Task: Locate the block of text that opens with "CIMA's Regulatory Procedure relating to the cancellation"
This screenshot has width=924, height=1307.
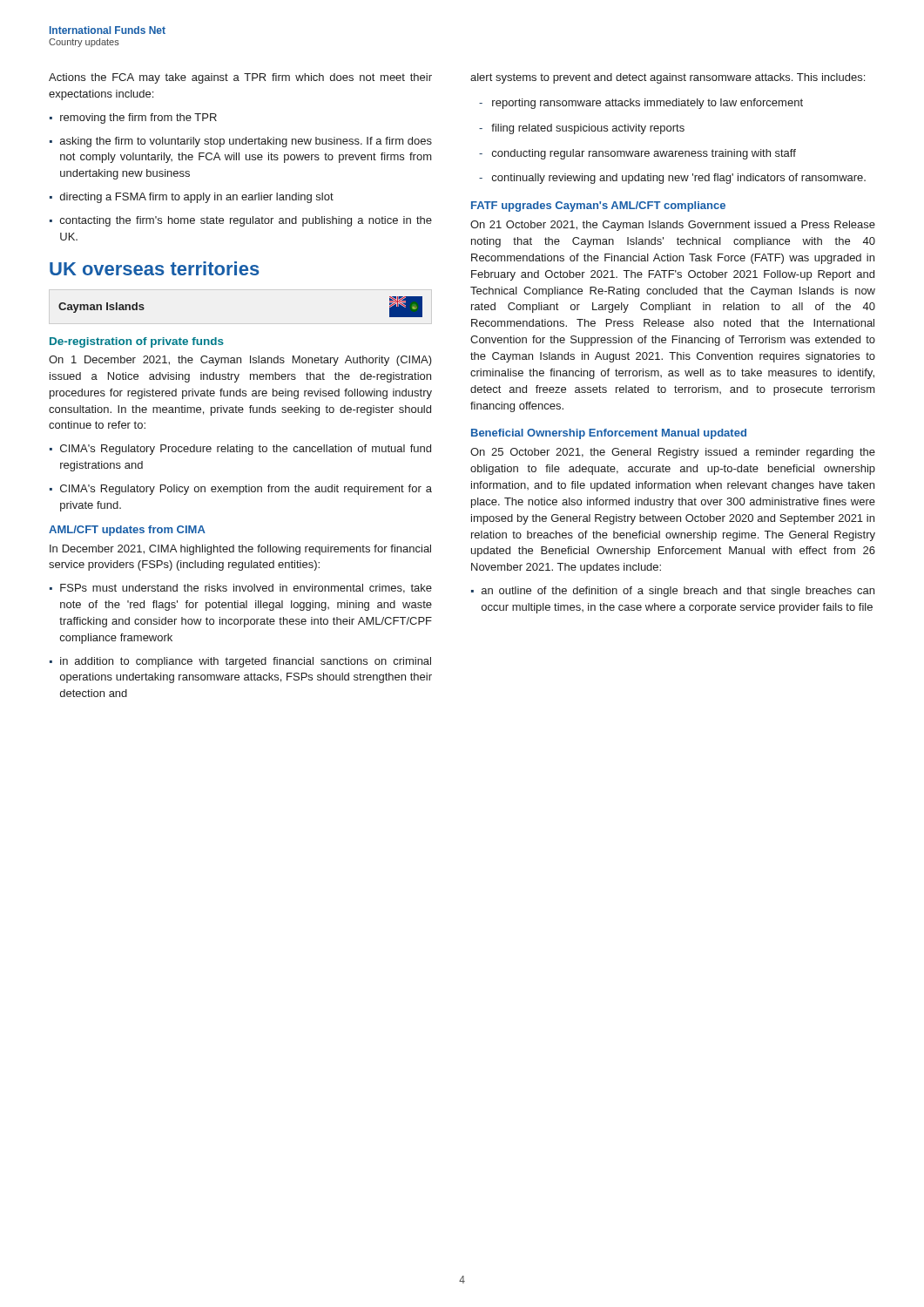Action: coord(246,457)
